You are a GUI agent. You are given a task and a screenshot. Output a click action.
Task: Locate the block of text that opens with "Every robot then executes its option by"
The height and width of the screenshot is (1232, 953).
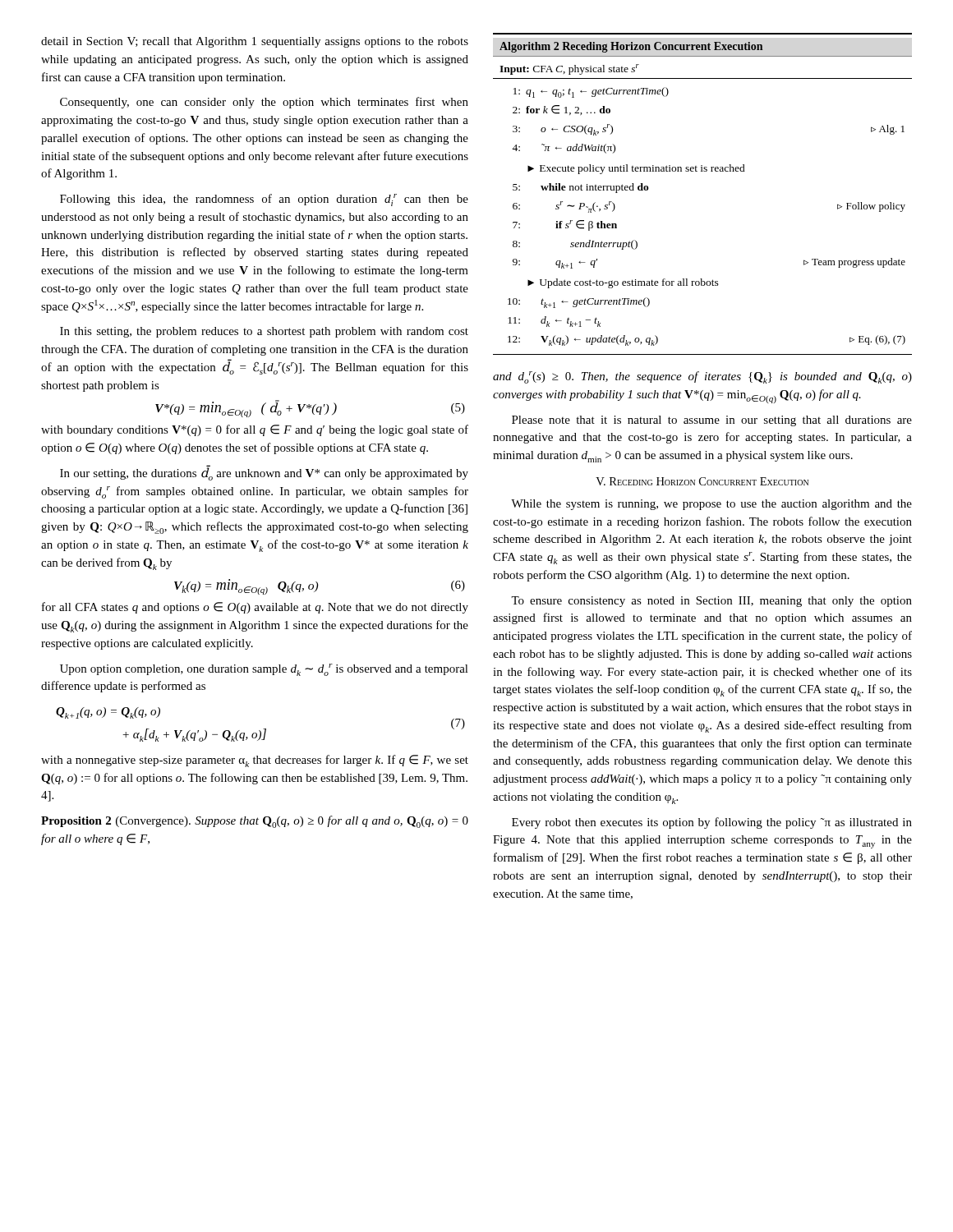[702, 858]
